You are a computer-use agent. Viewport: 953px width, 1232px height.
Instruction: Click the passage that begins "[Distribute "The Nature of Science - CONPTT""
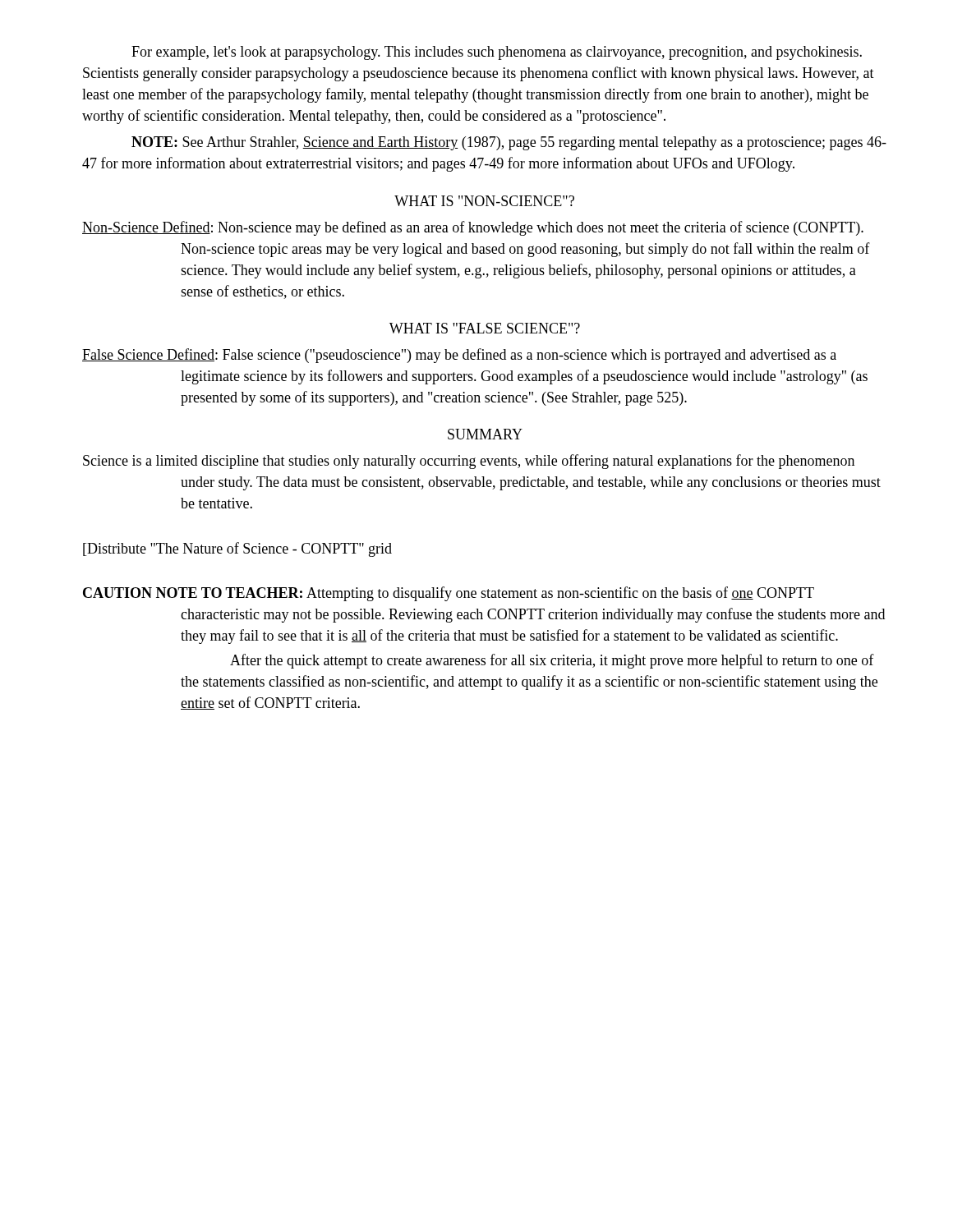(x=237, y=549)
